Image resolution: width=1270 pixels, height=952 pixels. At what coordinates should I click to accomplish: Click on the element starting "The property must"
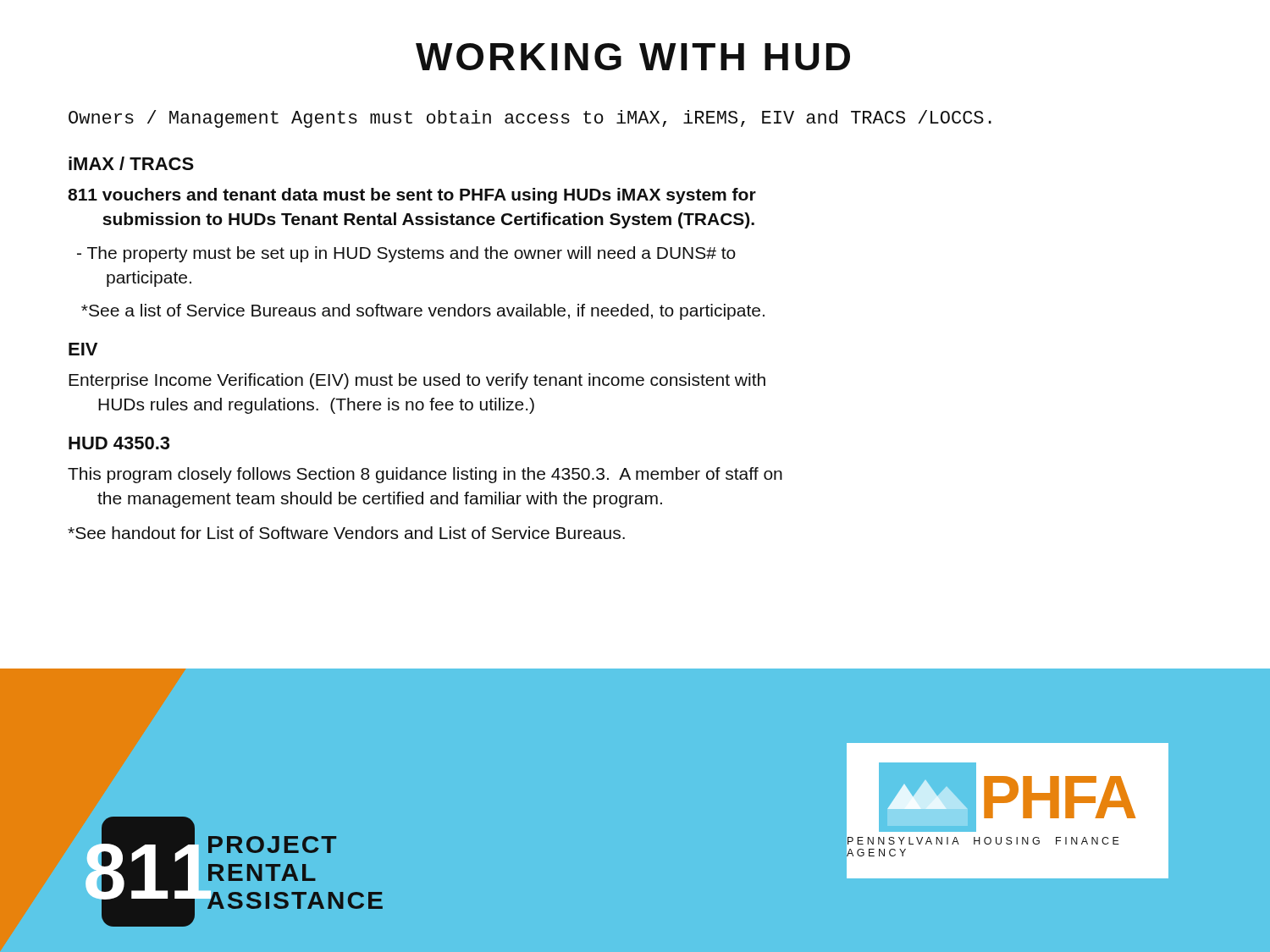coord(406,265)
